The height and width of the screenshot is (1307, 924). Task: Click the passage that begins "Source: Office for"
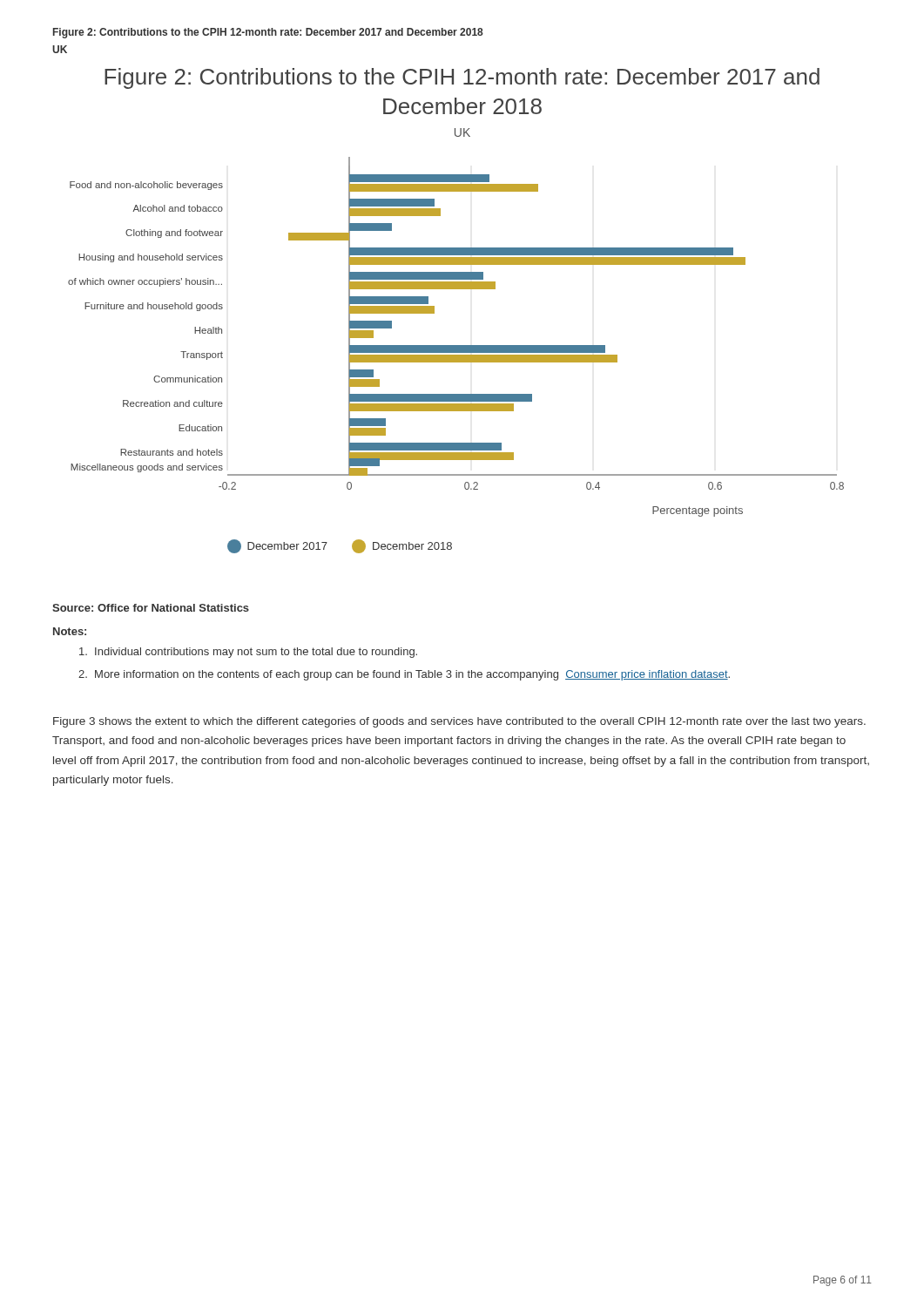151,607
